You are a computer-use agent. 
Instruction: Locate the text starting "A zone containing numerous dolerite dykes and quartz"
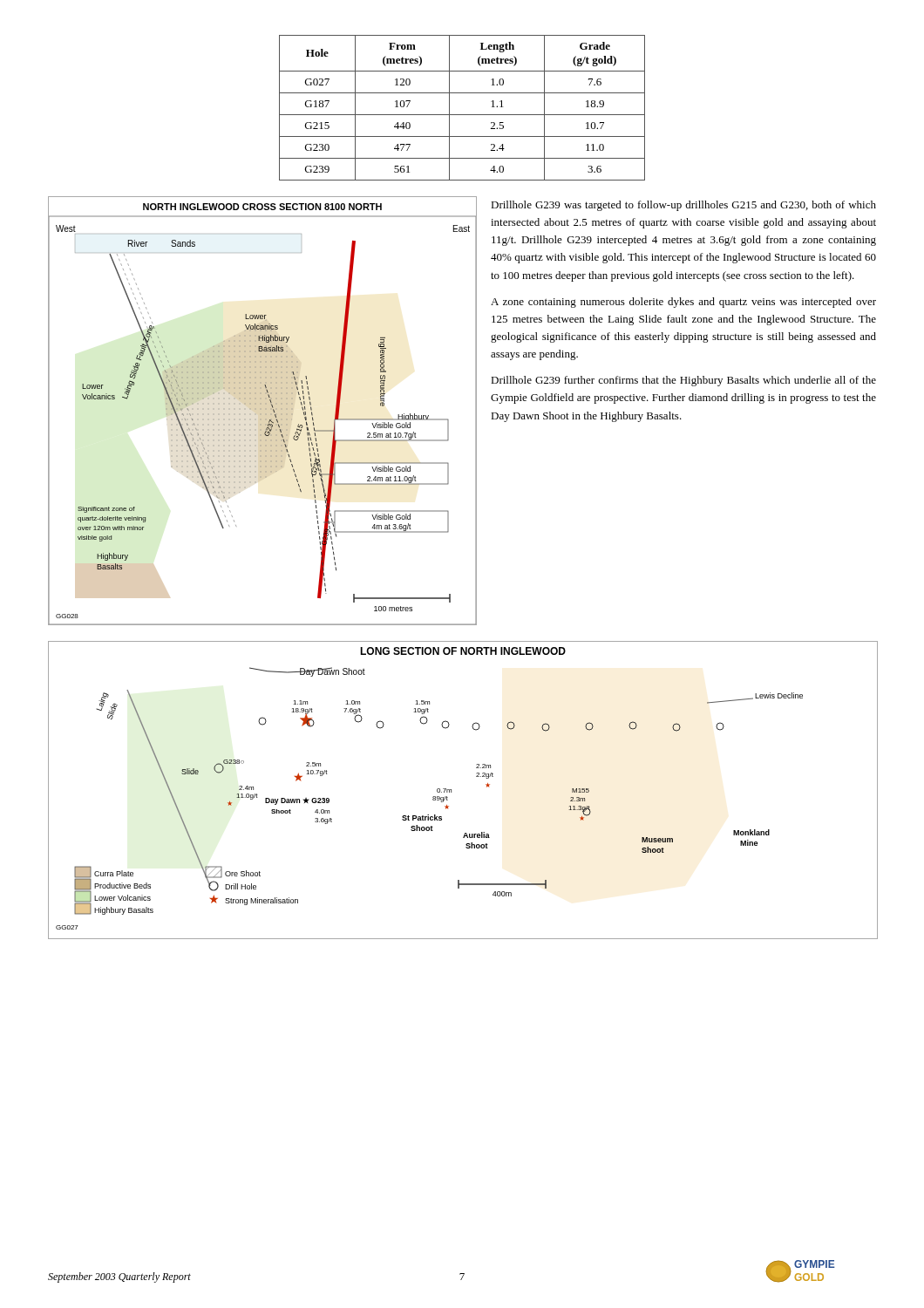pos(683,328)
